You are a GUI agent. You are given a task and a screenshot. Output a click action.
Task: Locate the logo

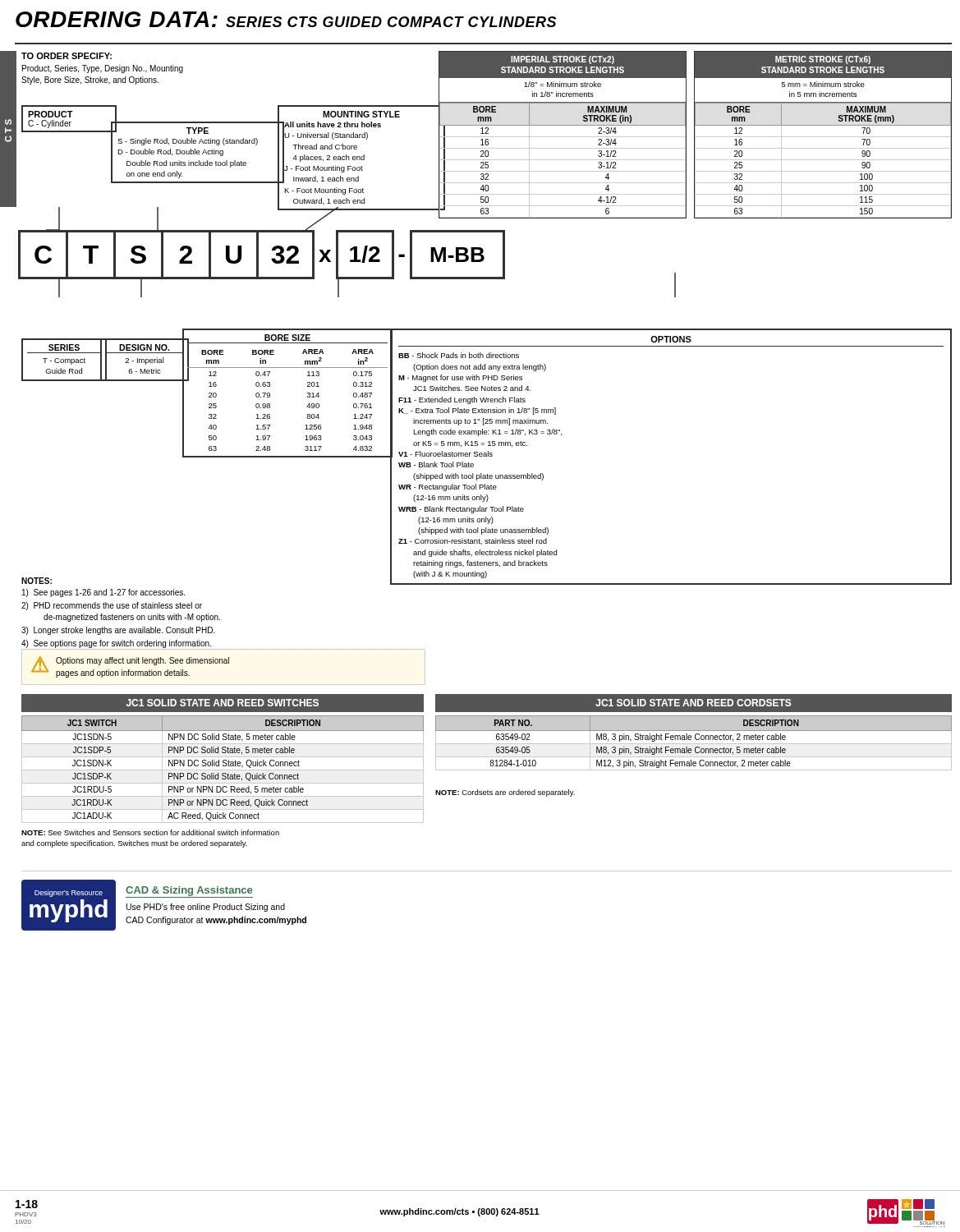click(69, 905)
